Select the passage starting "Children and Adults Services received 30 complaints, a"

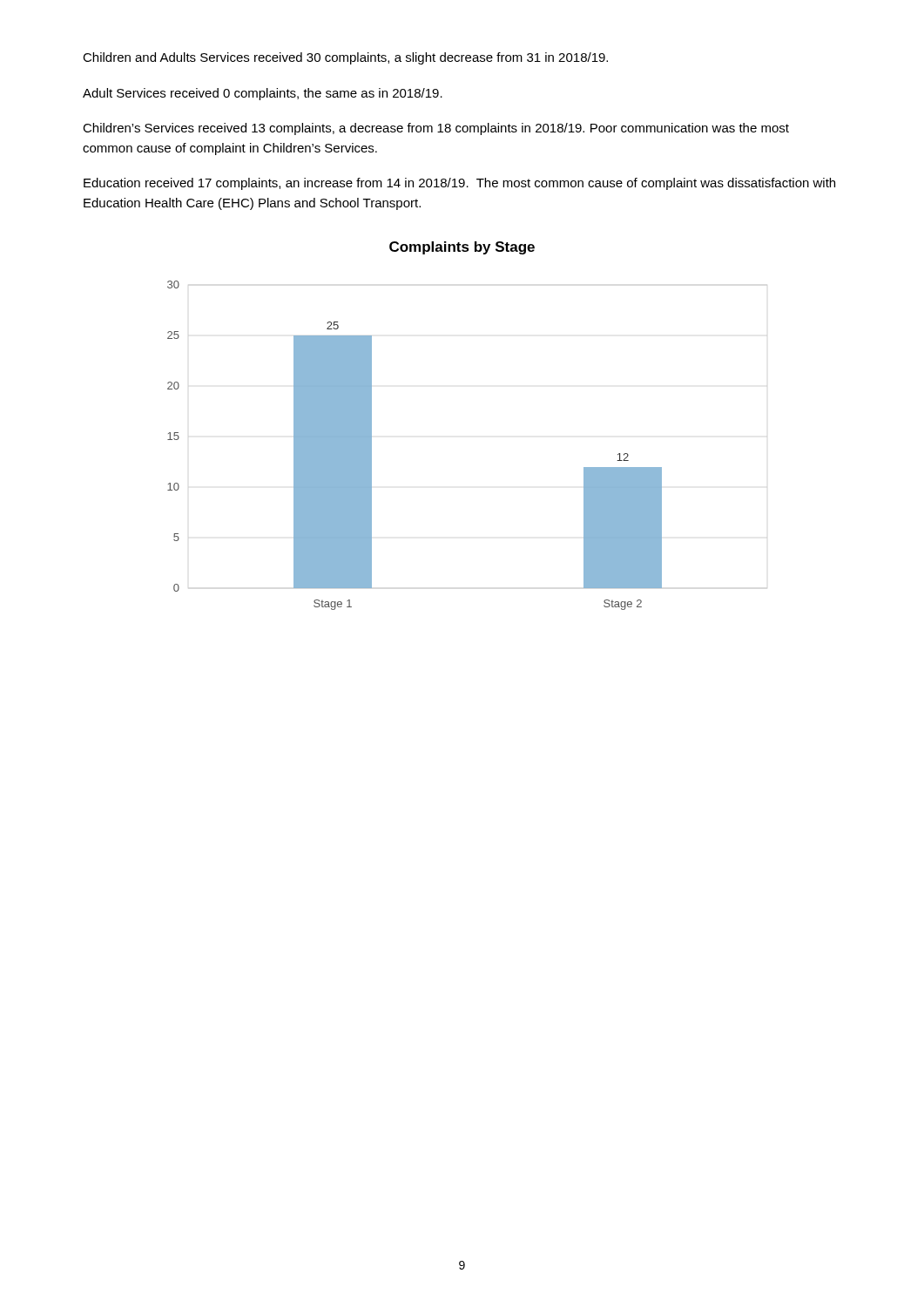(x=346, y=57)
